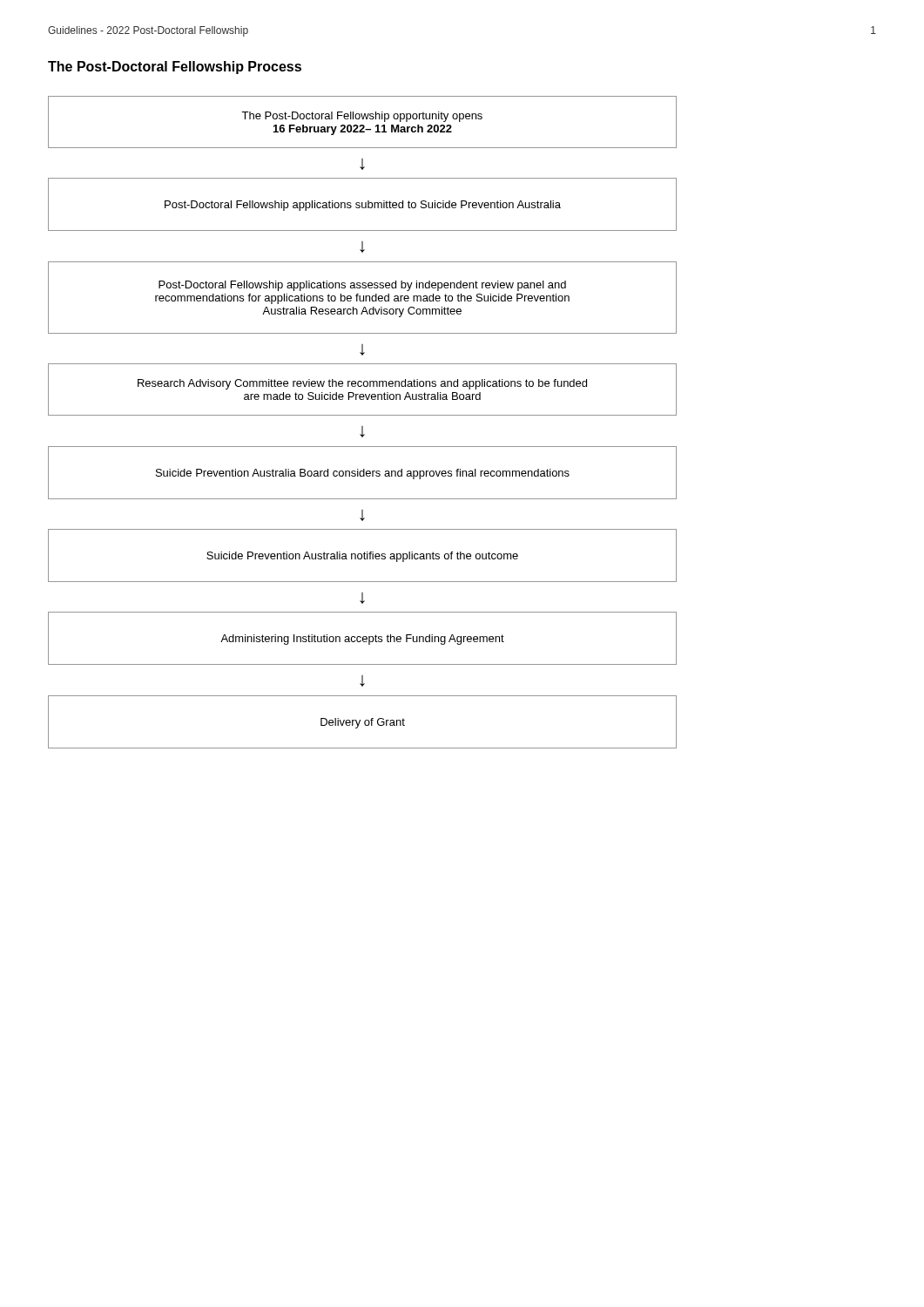924x1307 pixels.
Task: Click the section header
Action: click(x=175, y=67)
